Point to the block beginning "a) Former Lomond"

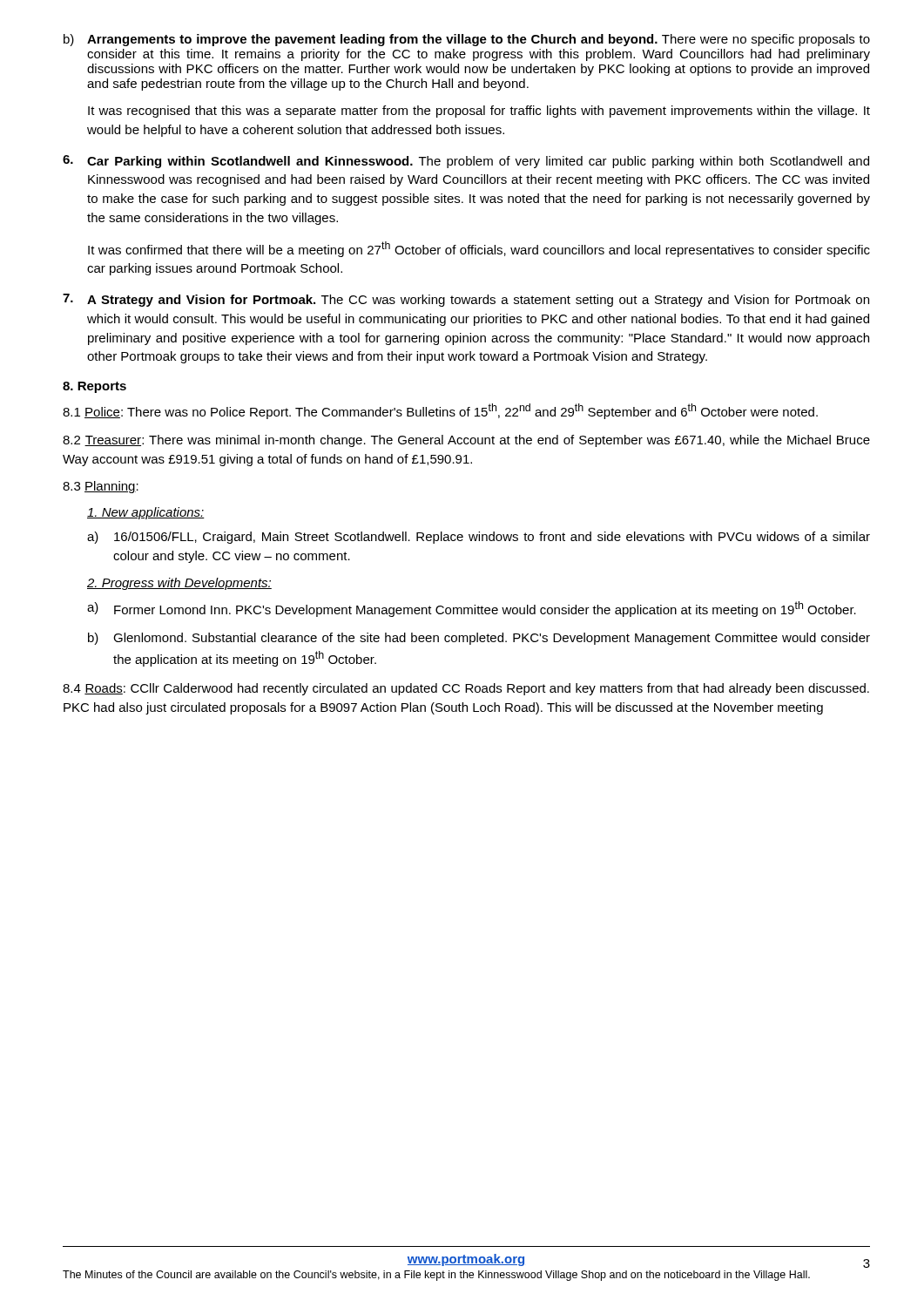(x=479, y=608)
